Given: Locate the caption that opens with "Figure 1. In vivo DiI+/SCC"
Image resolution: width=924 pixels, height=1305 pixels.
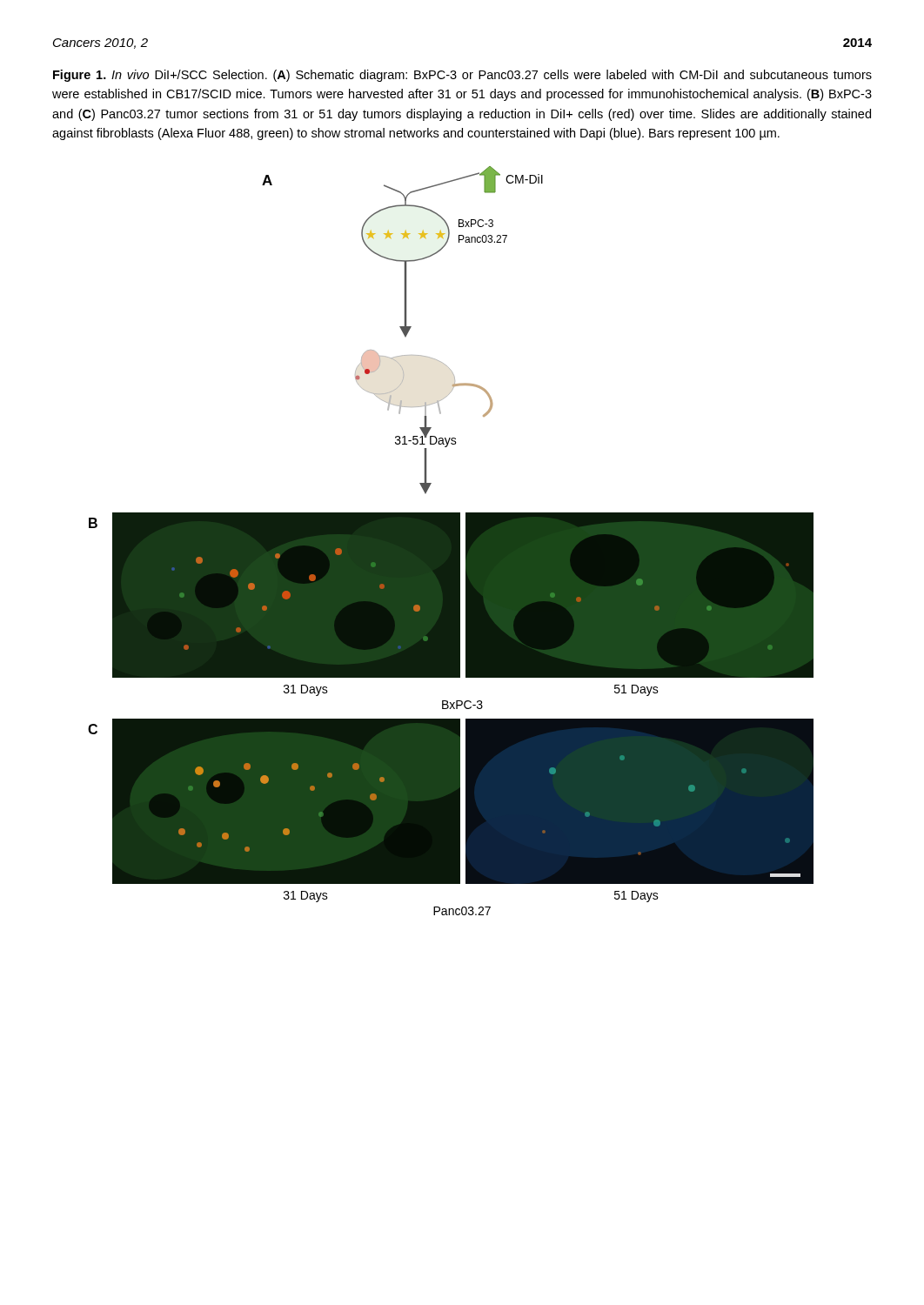Looking at the screenshot, I should point(462,104).
